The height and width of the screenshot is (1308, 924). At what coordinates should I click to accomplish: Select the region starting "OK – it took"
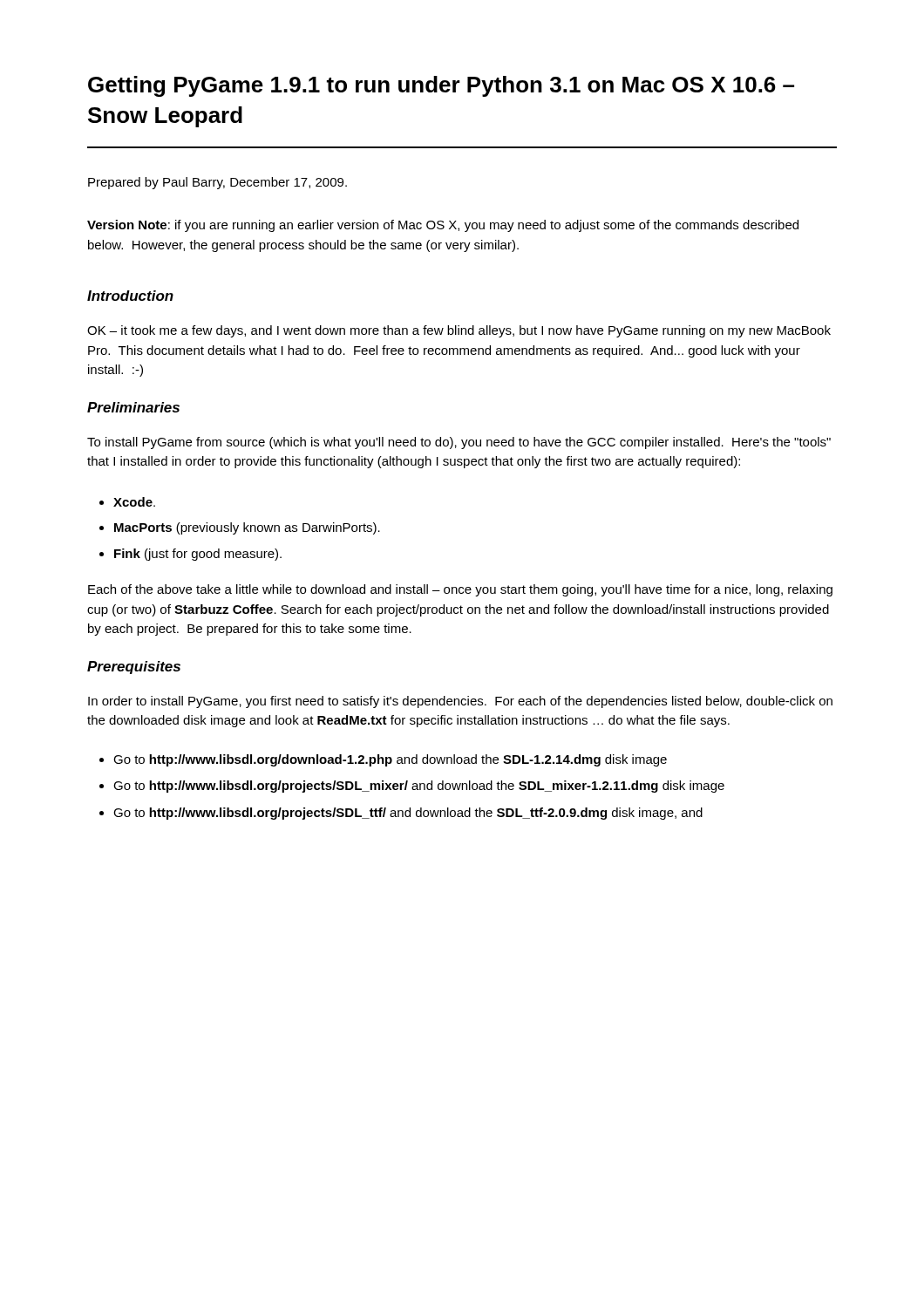pyautogui.click(x=459, y=350)
